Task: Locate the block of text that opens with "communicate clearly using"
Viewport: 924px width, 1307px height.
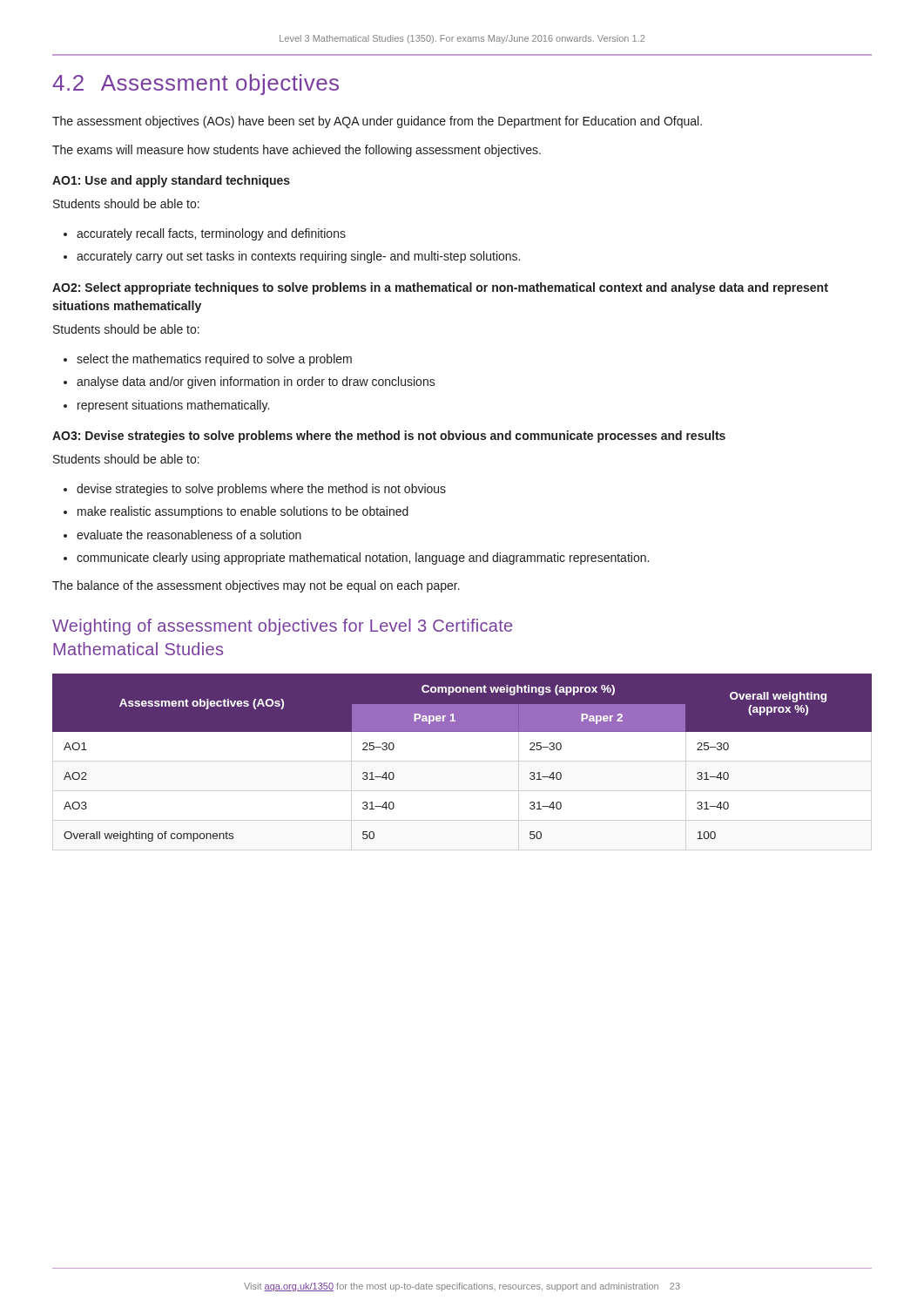Action: 462,558
